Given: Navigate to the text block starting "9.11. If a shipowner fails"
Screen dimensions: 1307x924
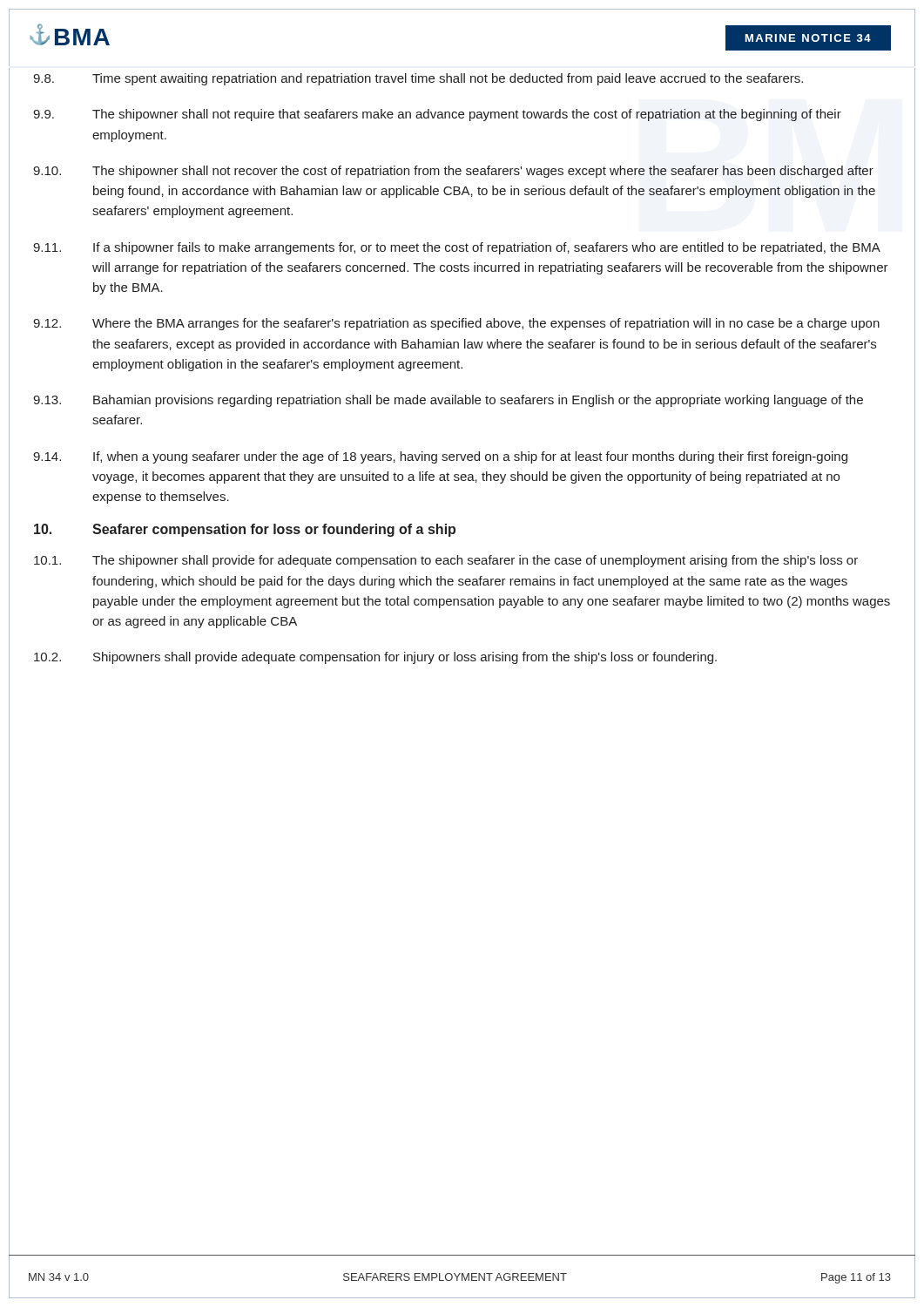Looking at the screenshot, I should (x=462, y=267).
